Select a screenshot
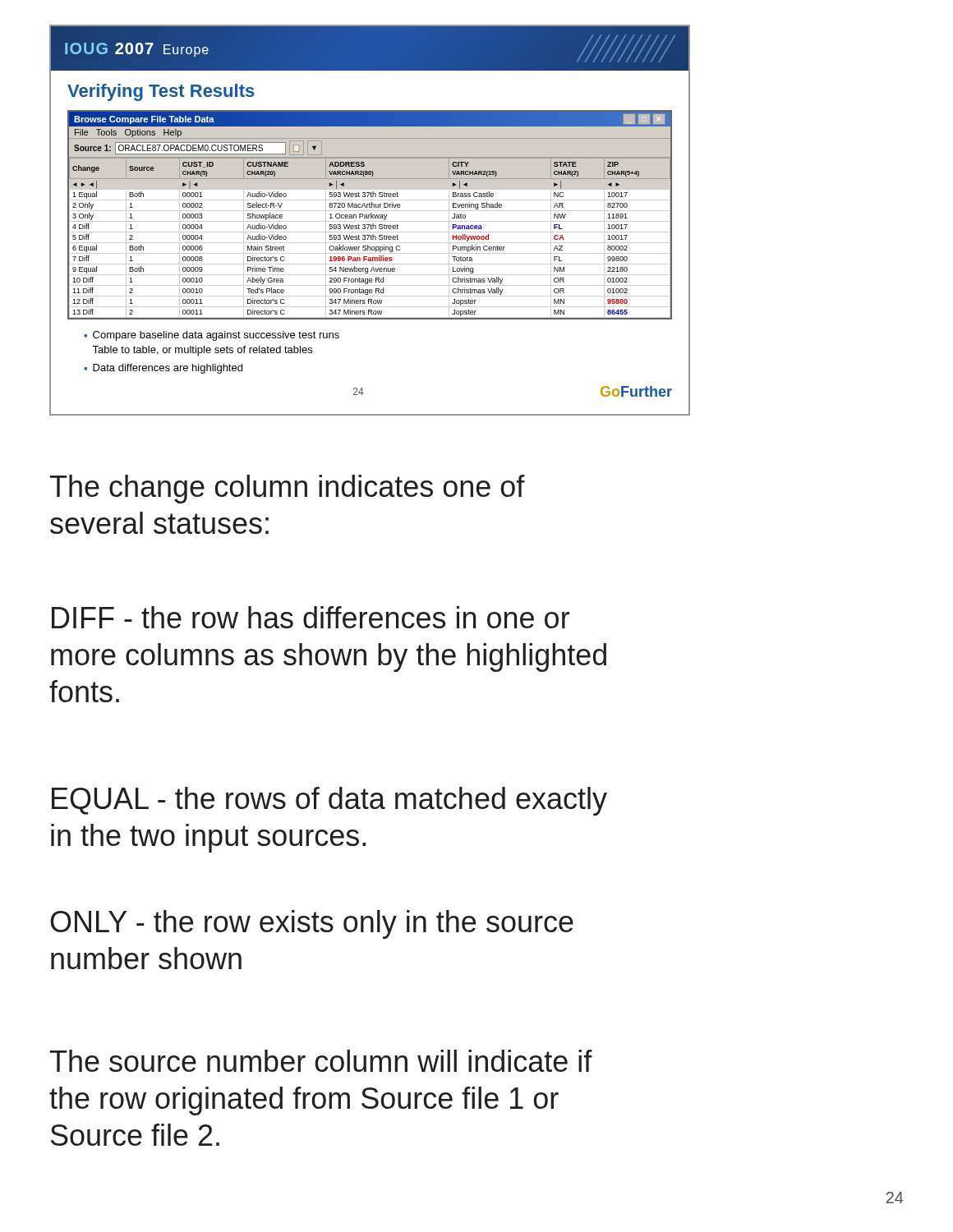The height and width of the screenshot is (1232, 953). (x=370, y=220)
